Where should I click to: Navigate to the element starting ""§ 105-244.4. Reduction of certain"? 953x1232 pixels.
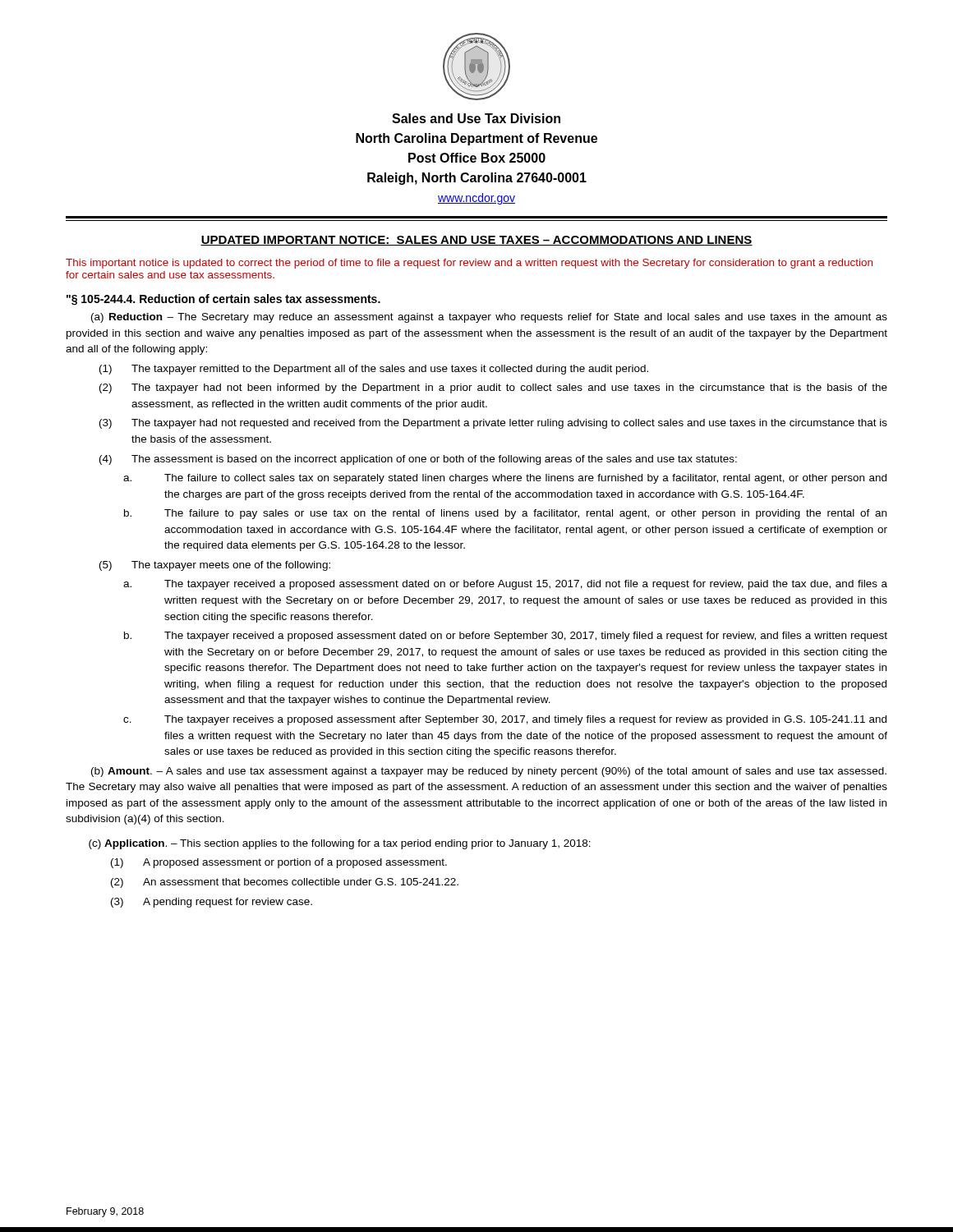(x=223, y=299)
